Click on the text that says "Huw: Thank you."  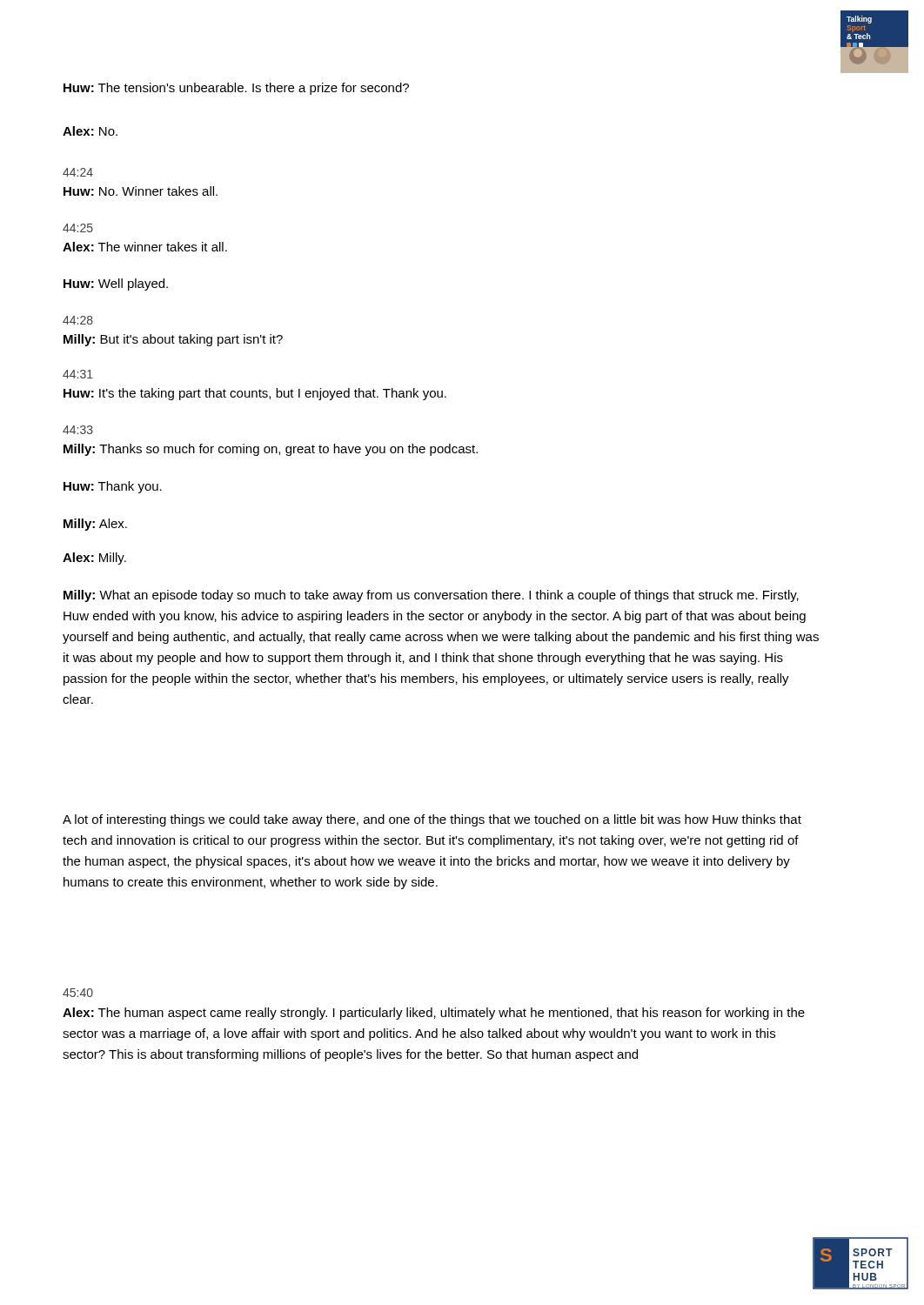click(x=113, y=486)
